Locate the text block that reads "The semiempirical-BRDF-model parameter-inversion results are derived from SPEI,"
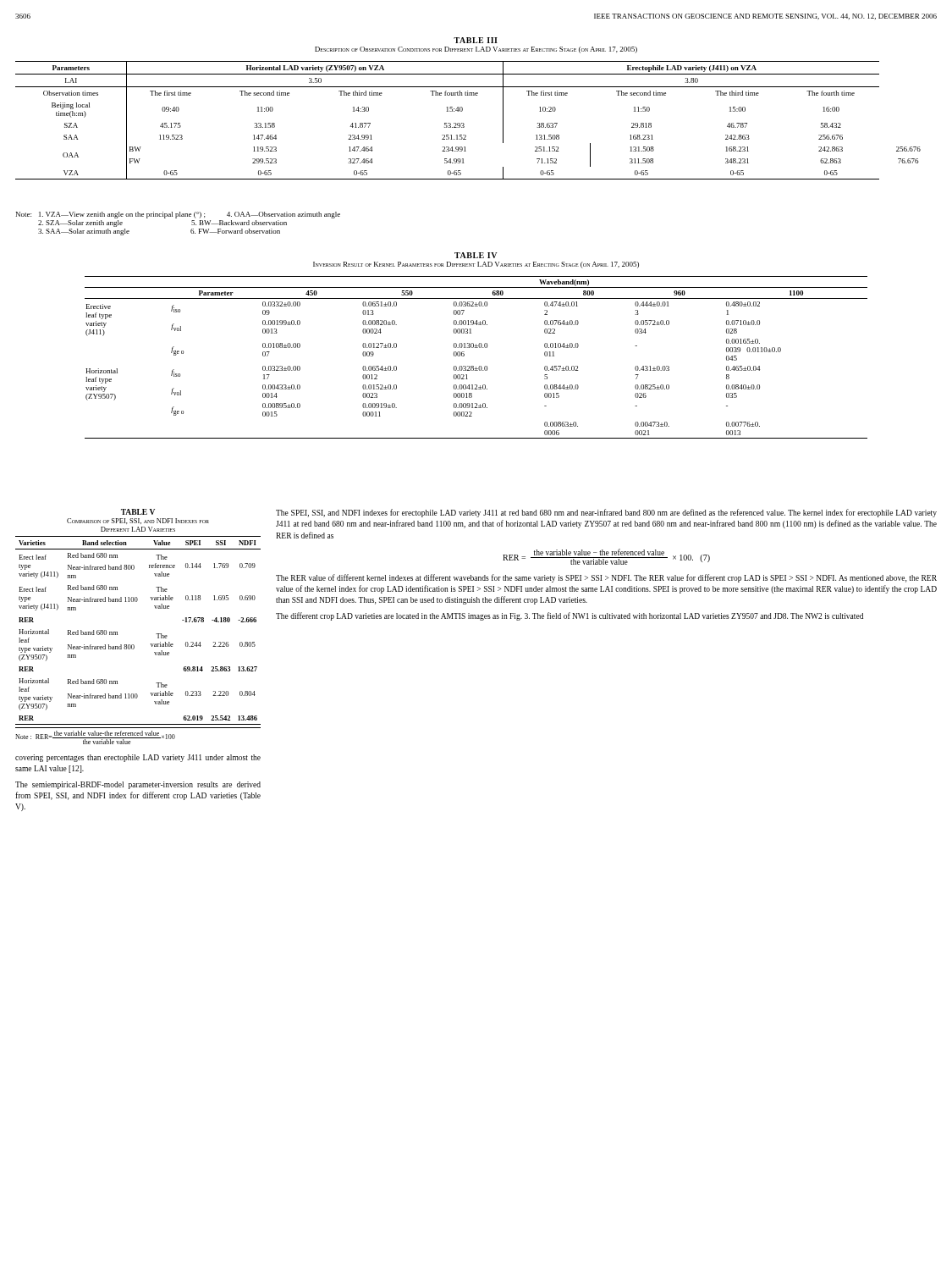 pos(138,796)
